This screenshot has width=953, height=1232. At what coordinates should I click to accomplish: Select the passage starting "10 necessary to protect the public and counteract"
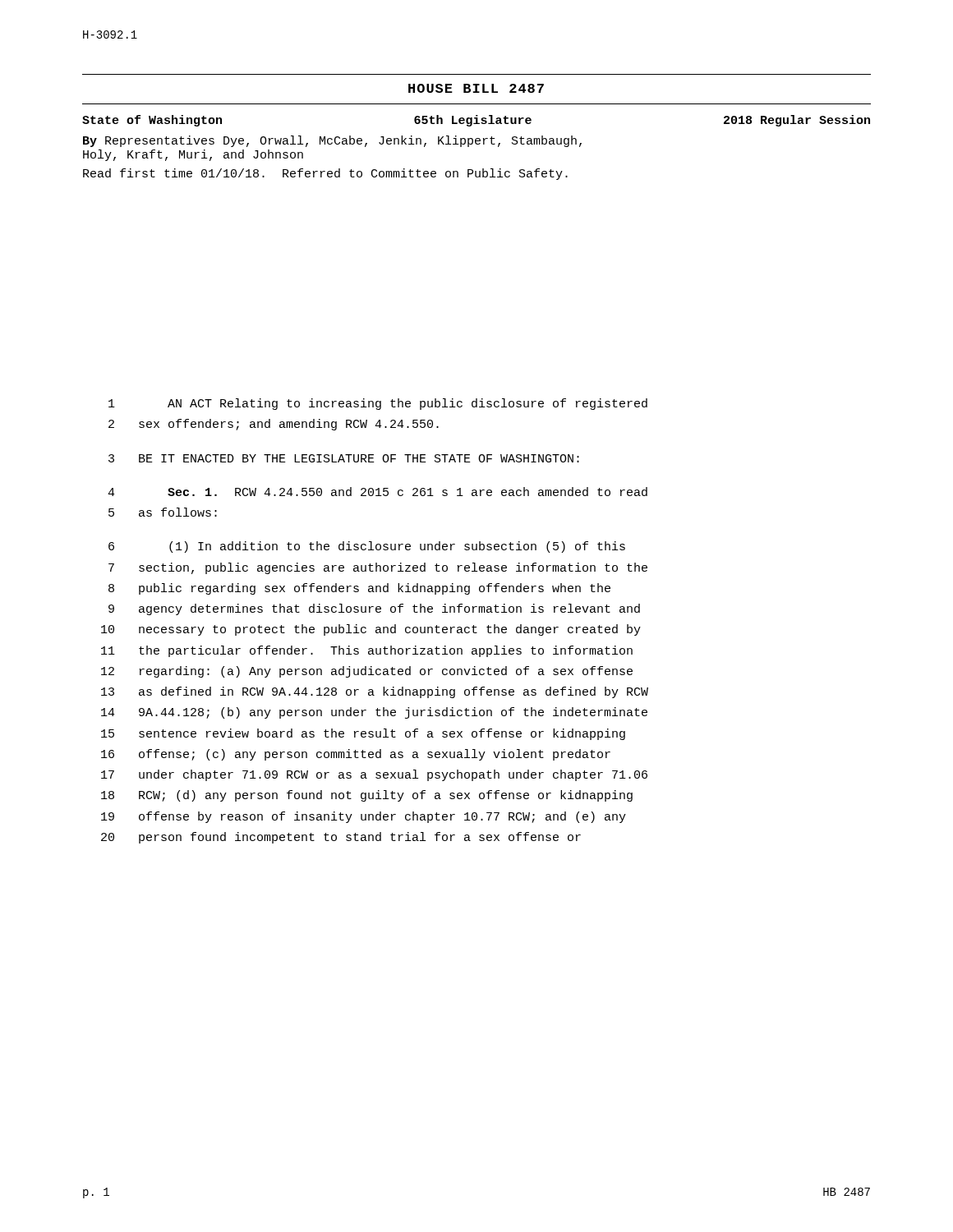click(476, 631)
